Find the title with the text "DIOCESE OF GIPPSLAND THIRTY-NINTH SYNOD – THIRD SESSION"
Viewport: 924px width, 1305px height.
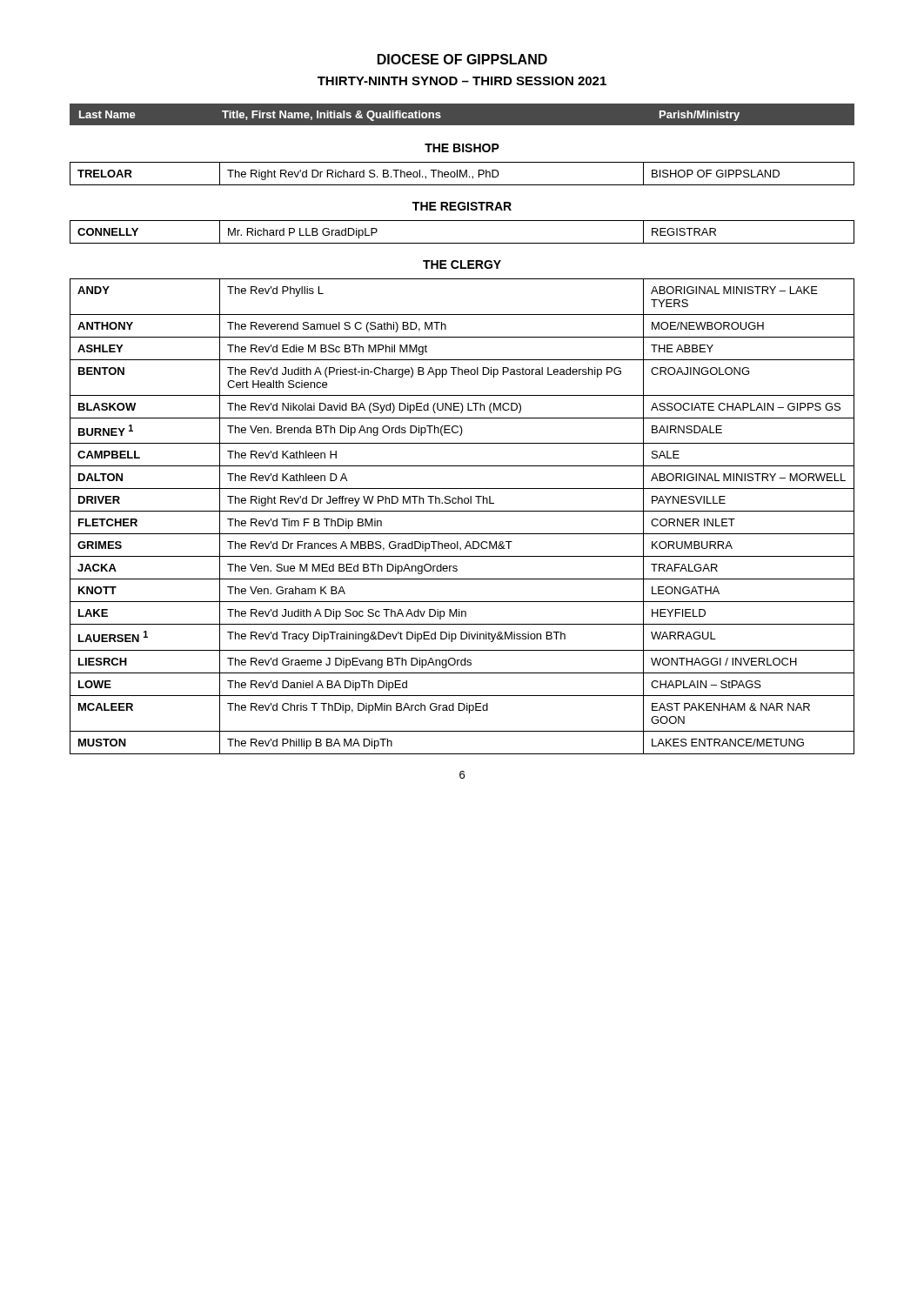pyautogui.click(x=462, y=70)
